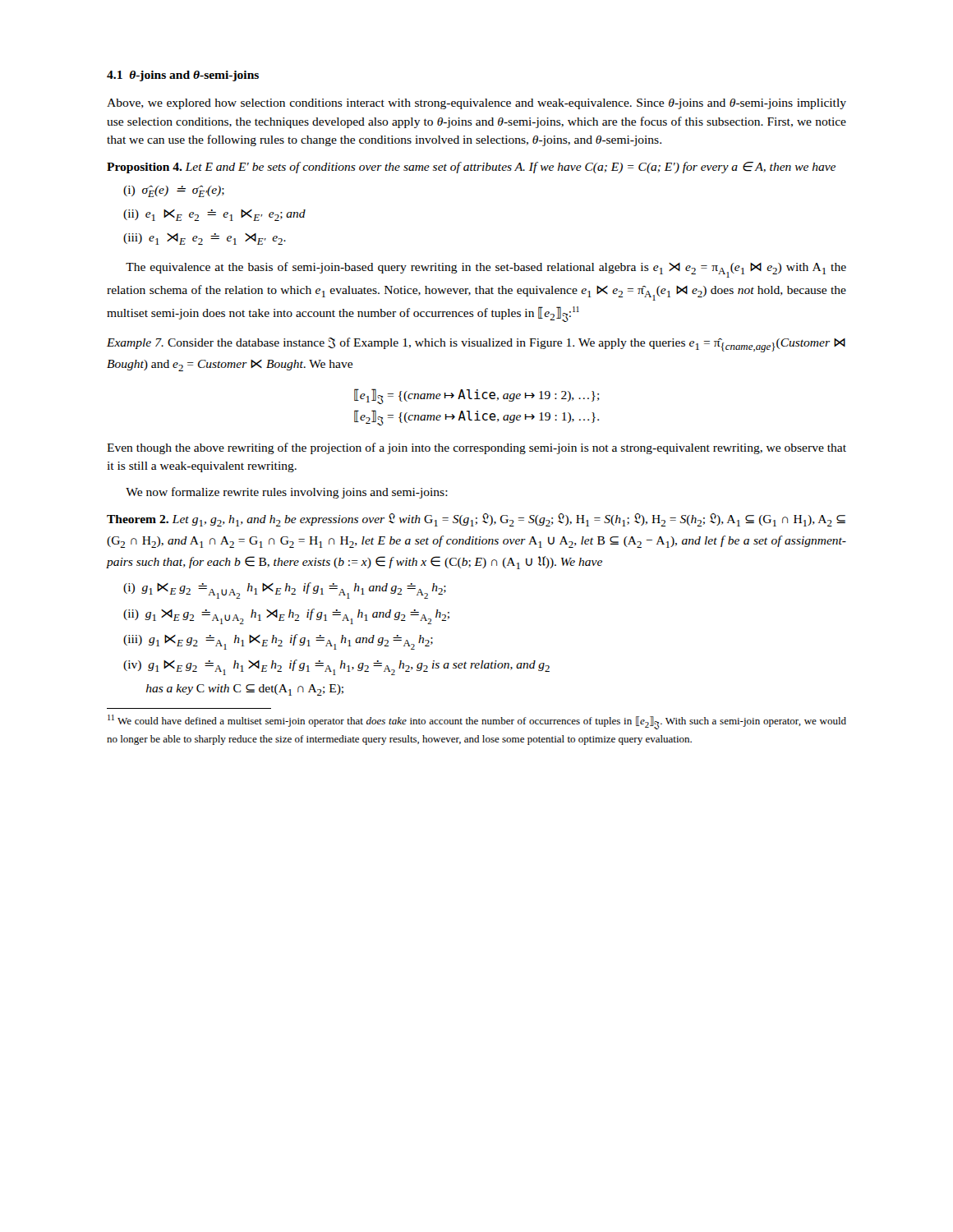
Task: Find the section header containing "4.1 θ-joins and θ-semi-joins"
Action: [183, 74]
